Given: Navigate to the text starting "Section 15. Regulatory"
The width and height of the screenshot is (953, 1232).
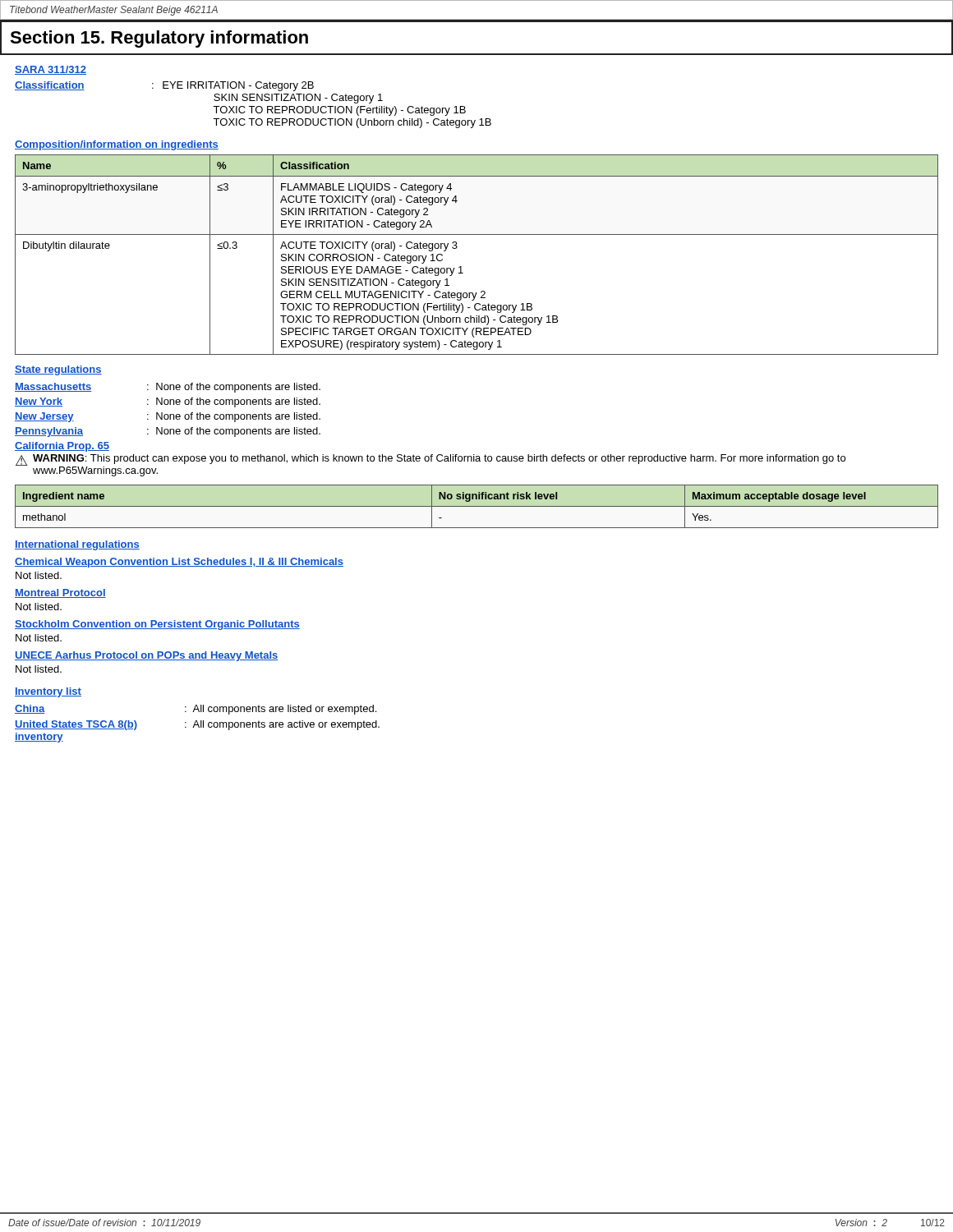Looking at the screenshot, I should coord(159,37).
